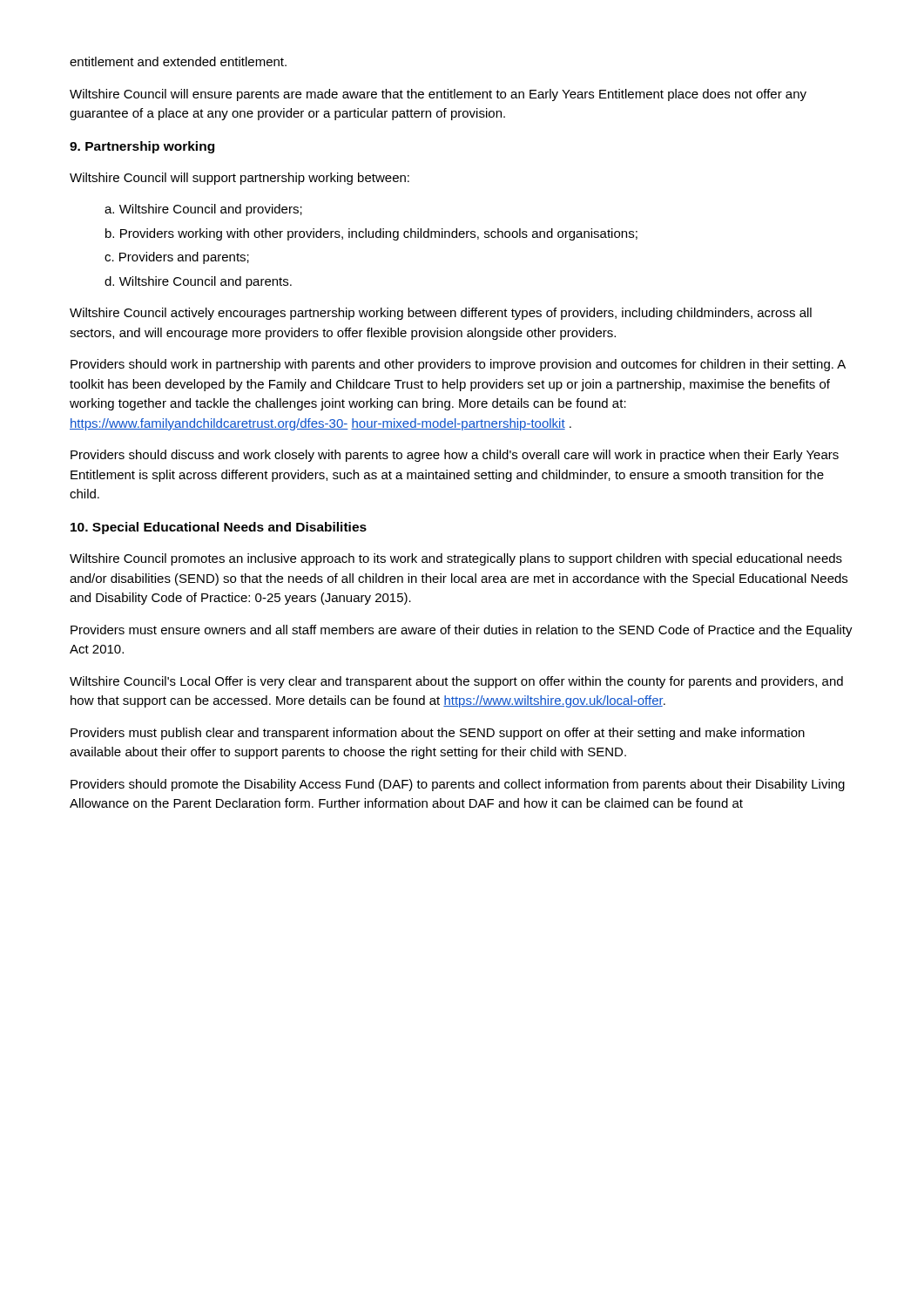
Task: Click the passage that begins "Wiltshire Council will ensure parents are"
Action: tap(462, 104)
